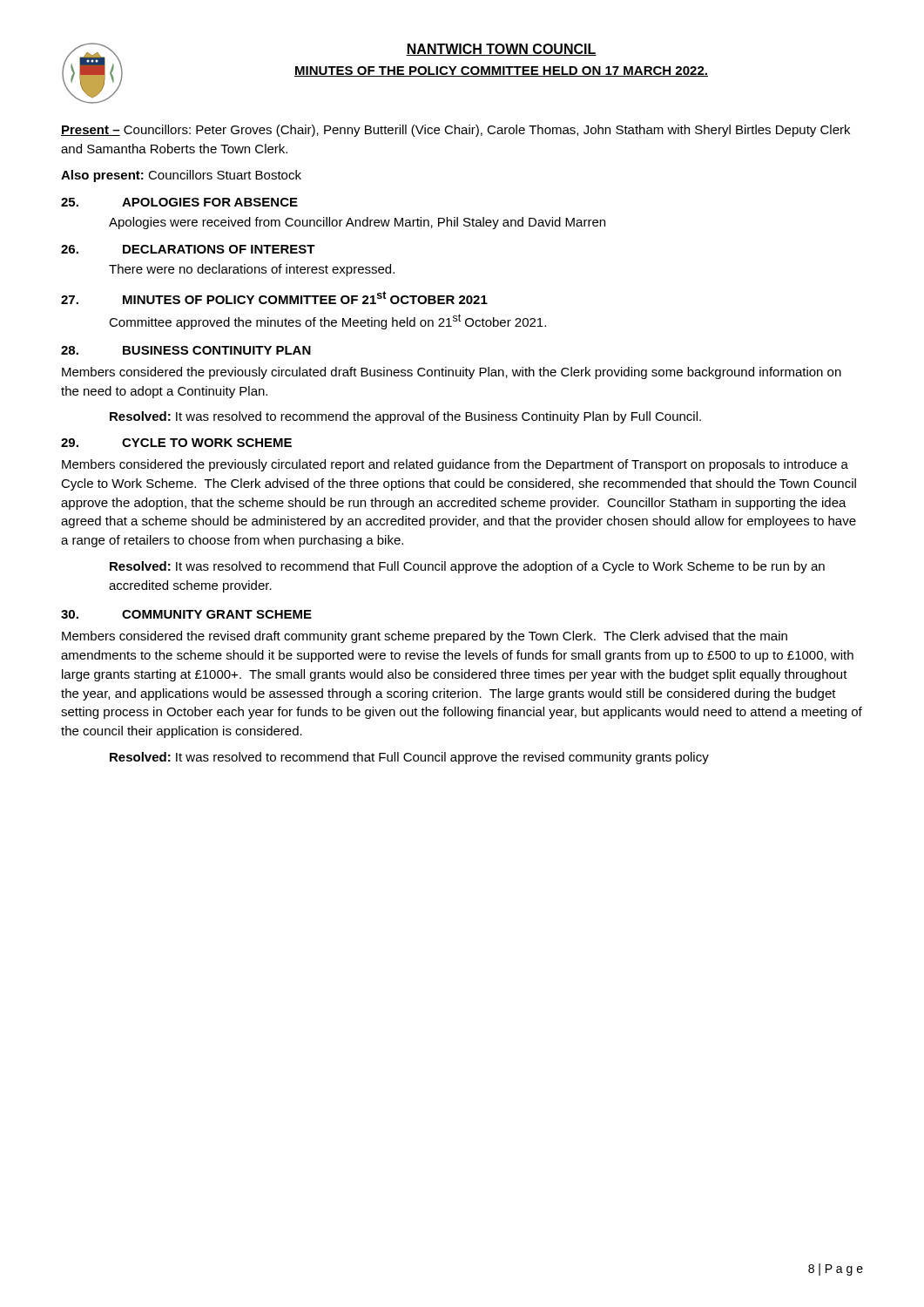
Task: Select the block starting "Present – Councillors:"
Action: point(456,139)
